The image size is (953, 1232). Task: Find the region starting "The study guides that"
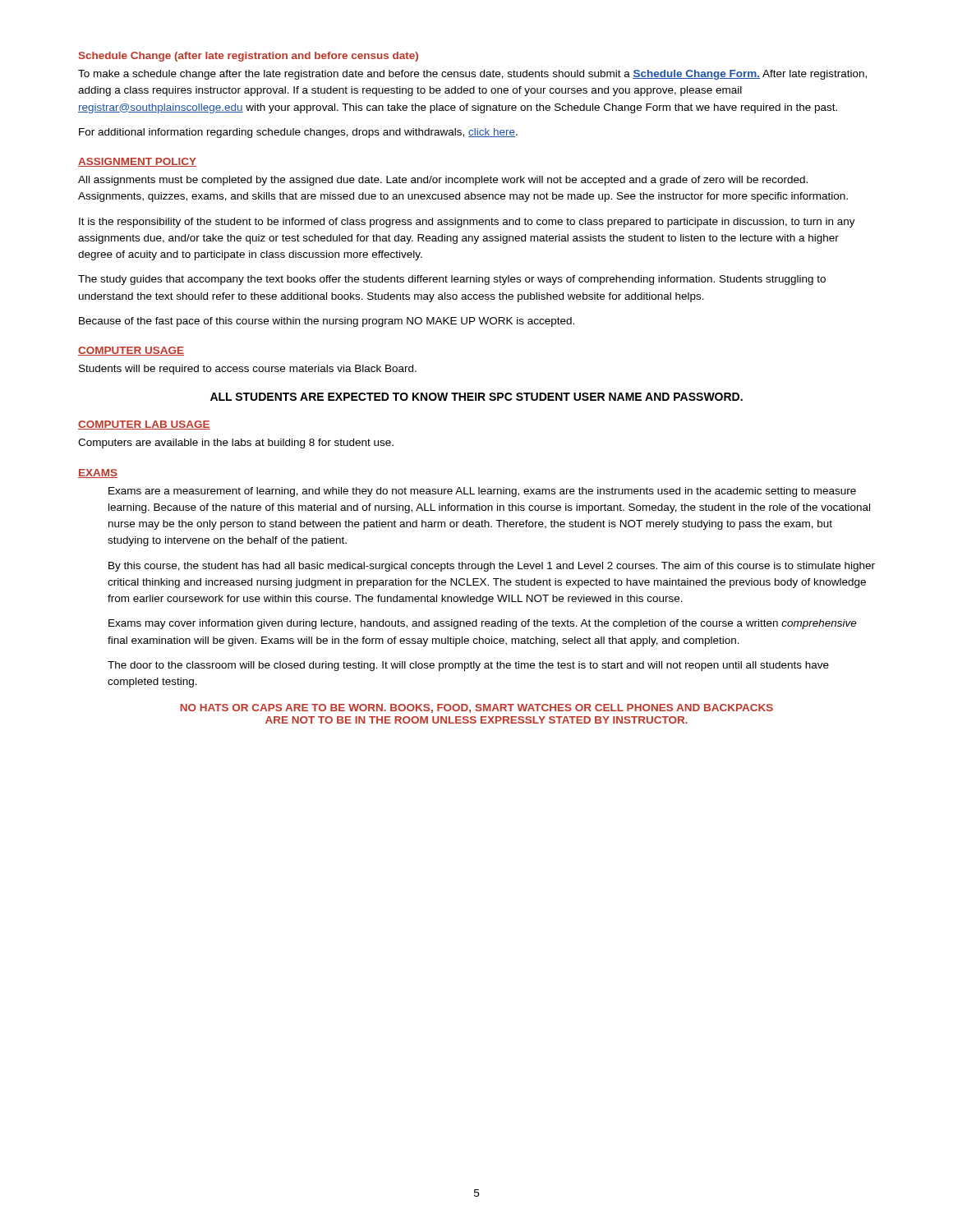452,287
